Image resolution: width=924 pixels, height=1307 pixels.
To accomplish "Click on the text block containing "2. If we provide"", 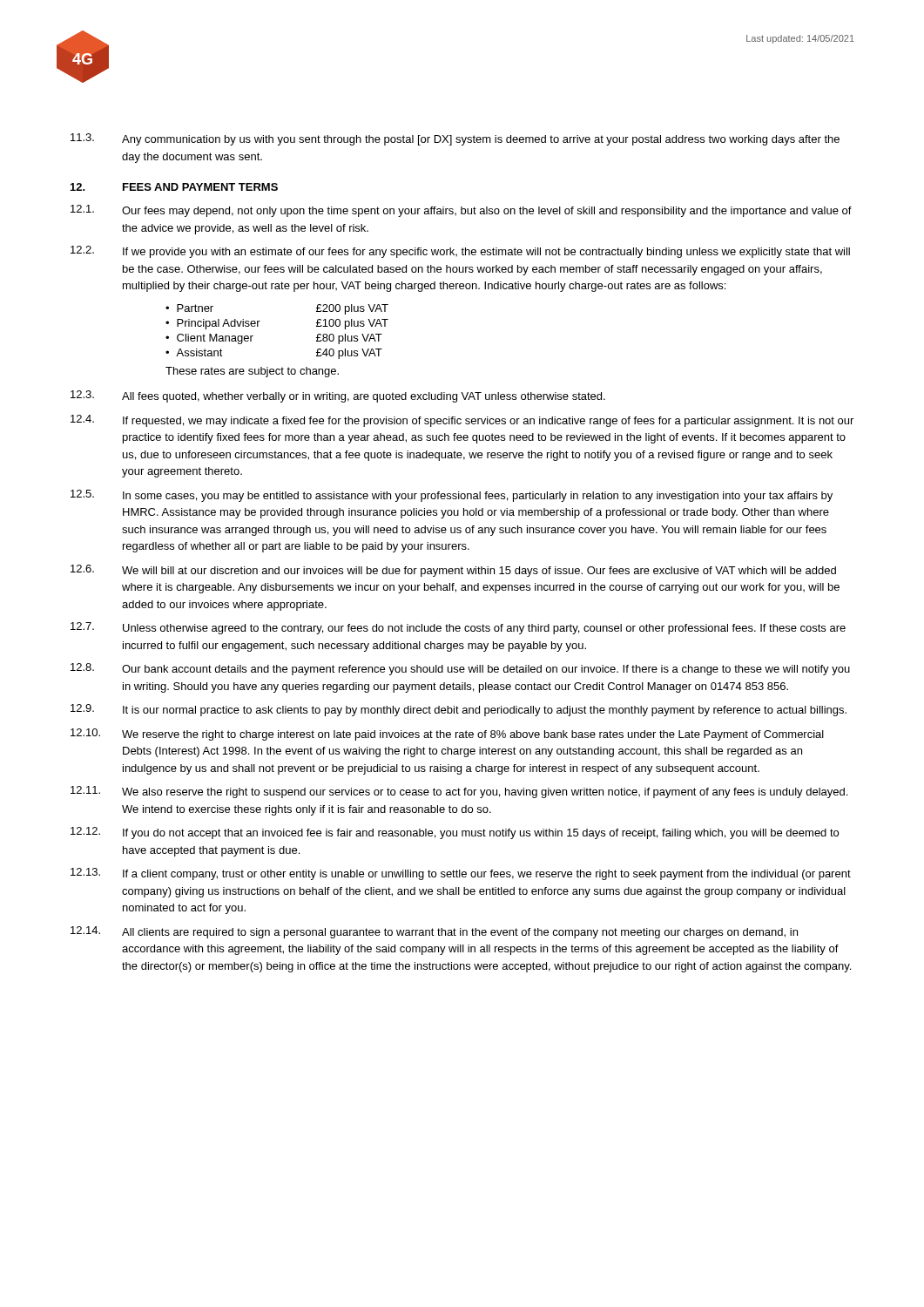I will pyautogui.click(x=462, y=269).
